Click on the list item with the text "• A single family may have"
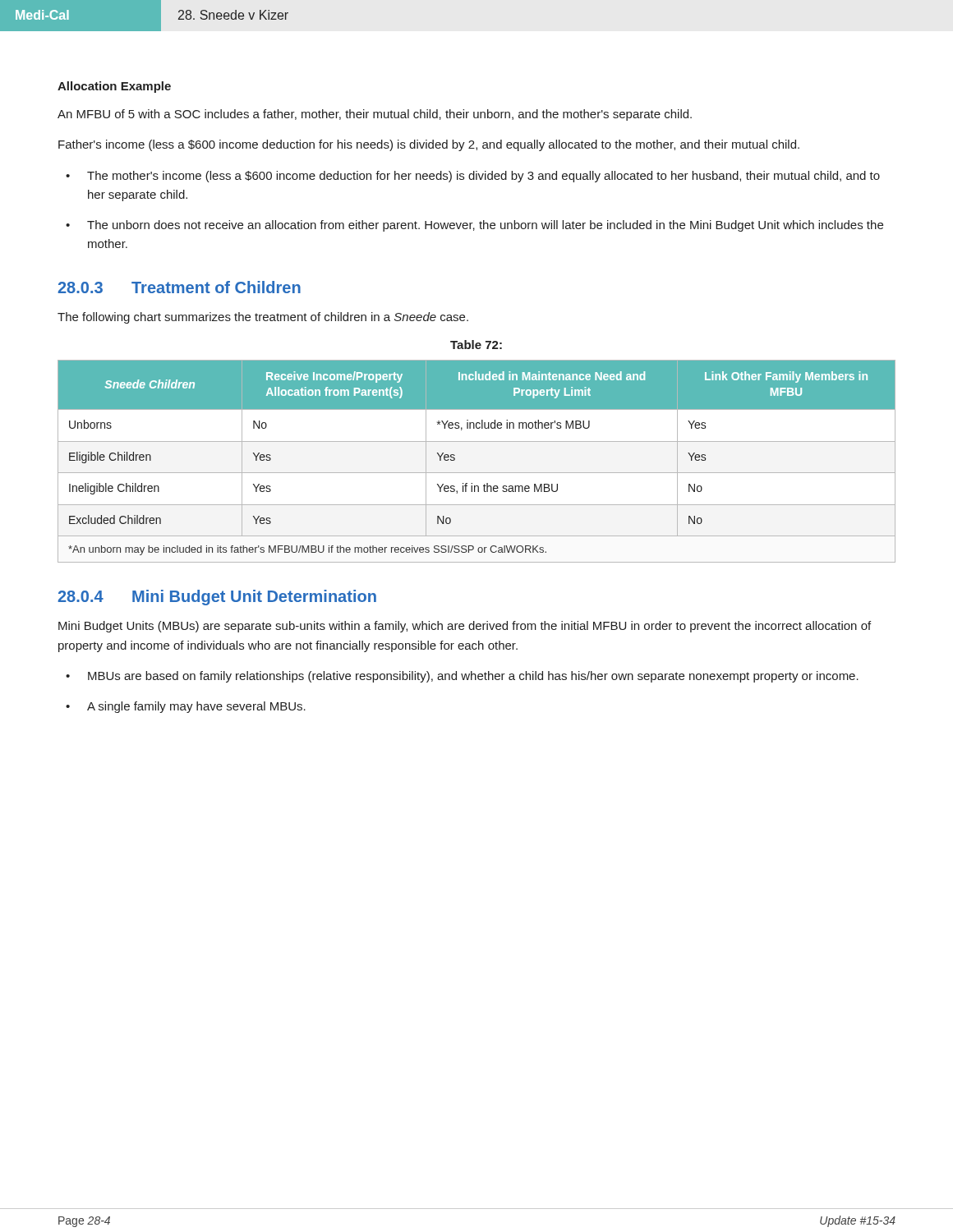Image resolution: width=953 pixels, height=1232 pixels. pos(186,707)
